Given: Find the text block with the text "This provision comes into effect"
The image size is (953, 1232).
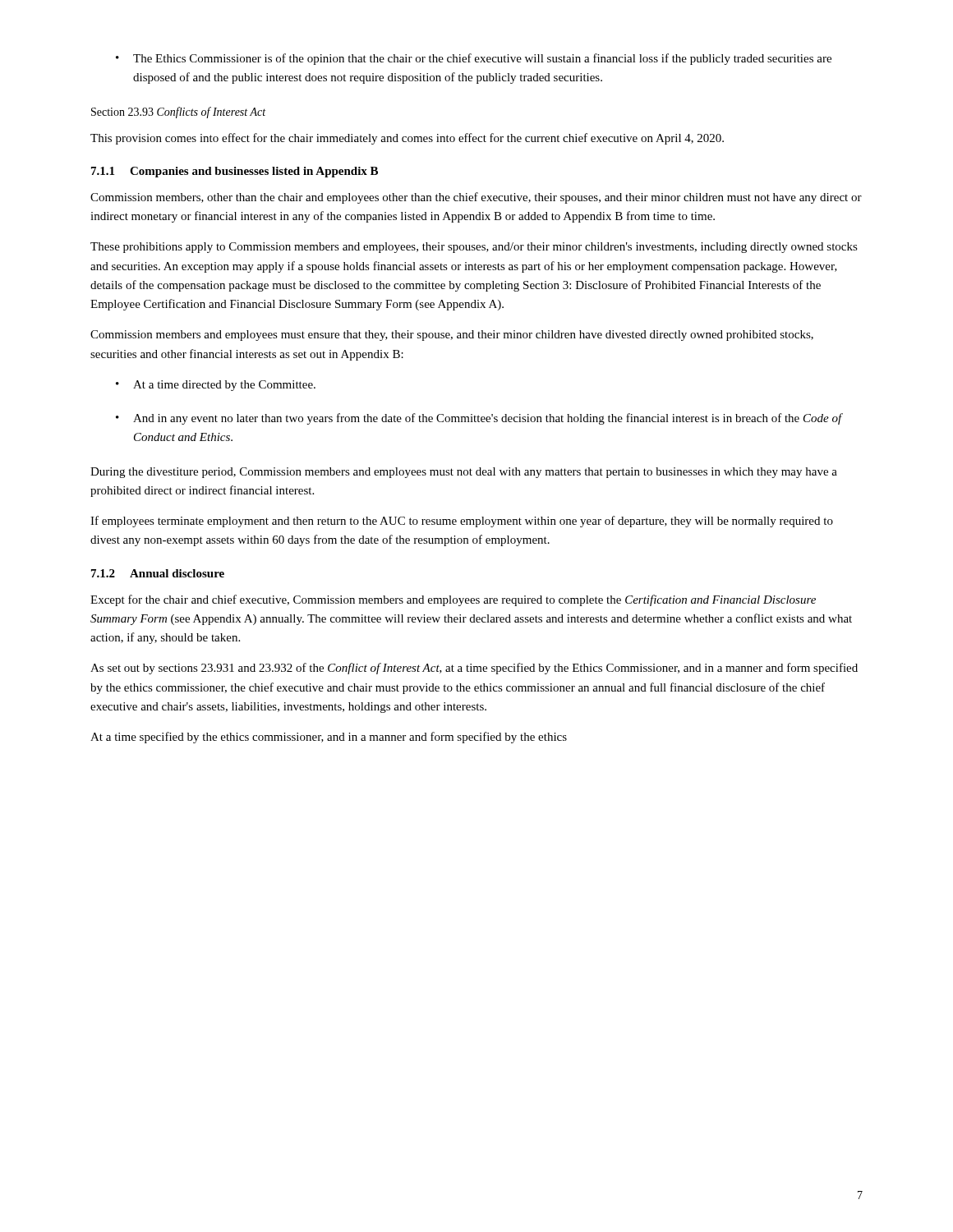Looking at the screenshot, I should tap(476, 138).
